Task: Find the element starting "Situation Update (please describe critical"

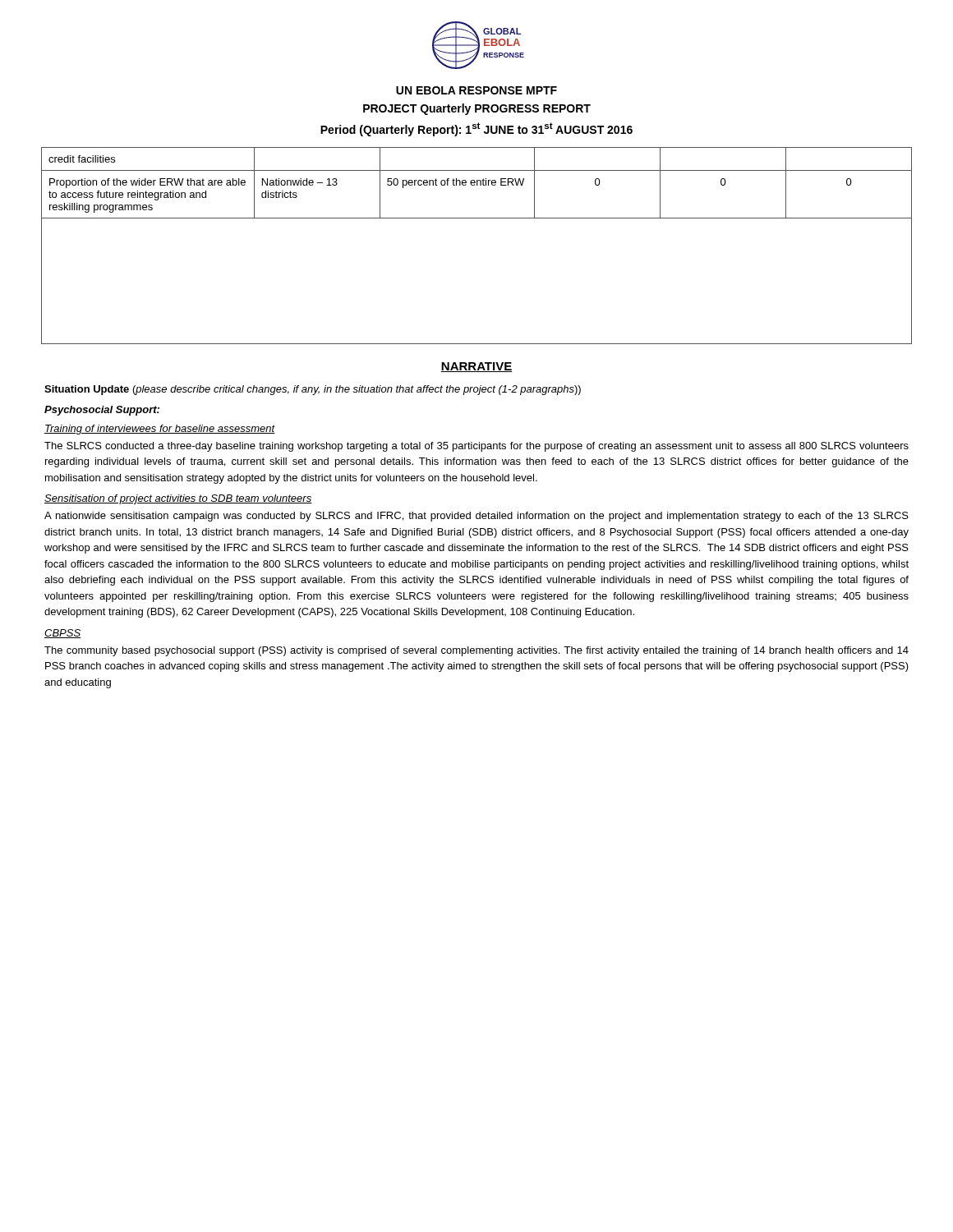Action: click(313, 389)
